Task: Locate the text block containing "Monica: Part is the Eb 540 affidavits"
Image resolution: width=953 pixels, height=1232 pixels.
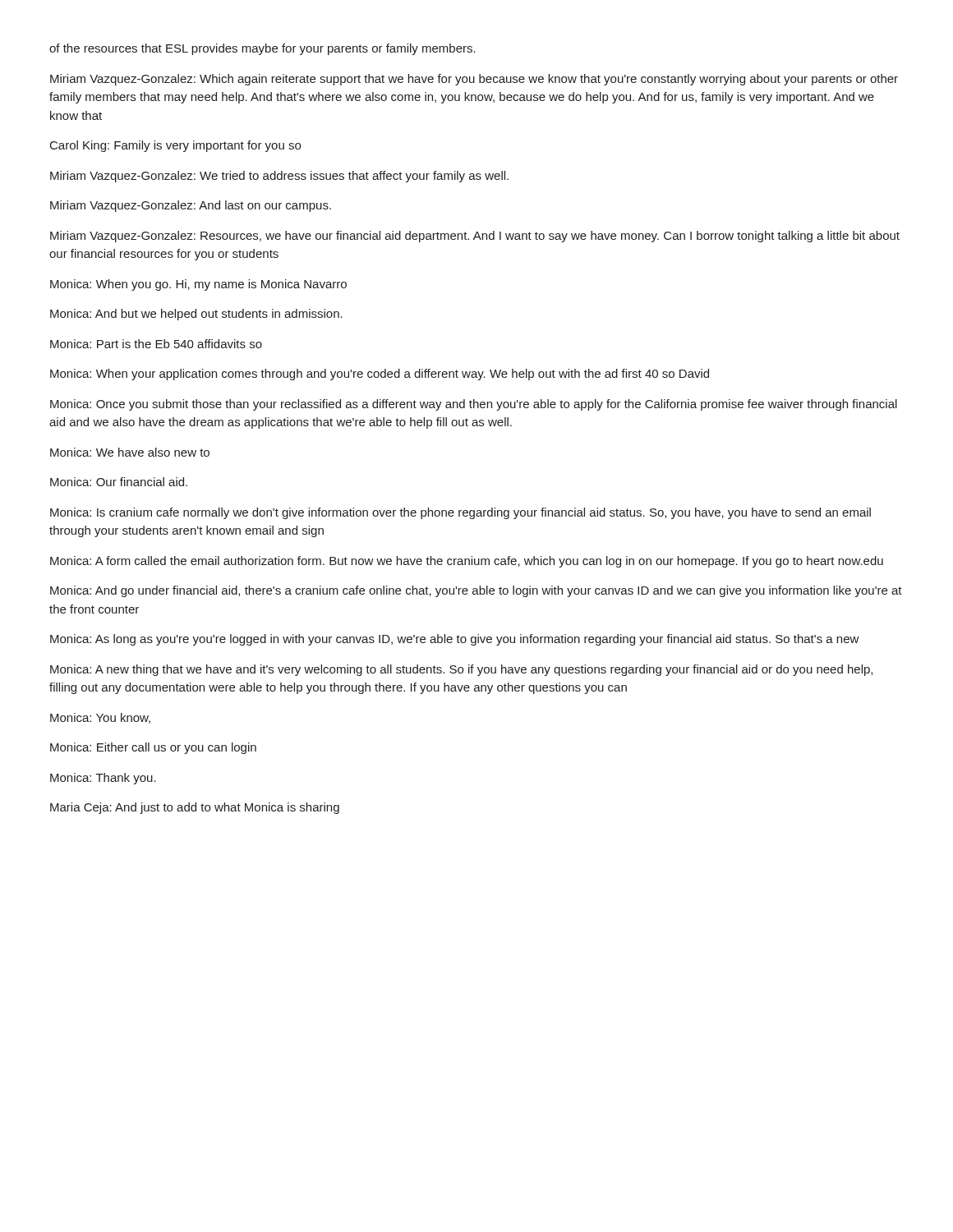Action: tap(156, 343)
